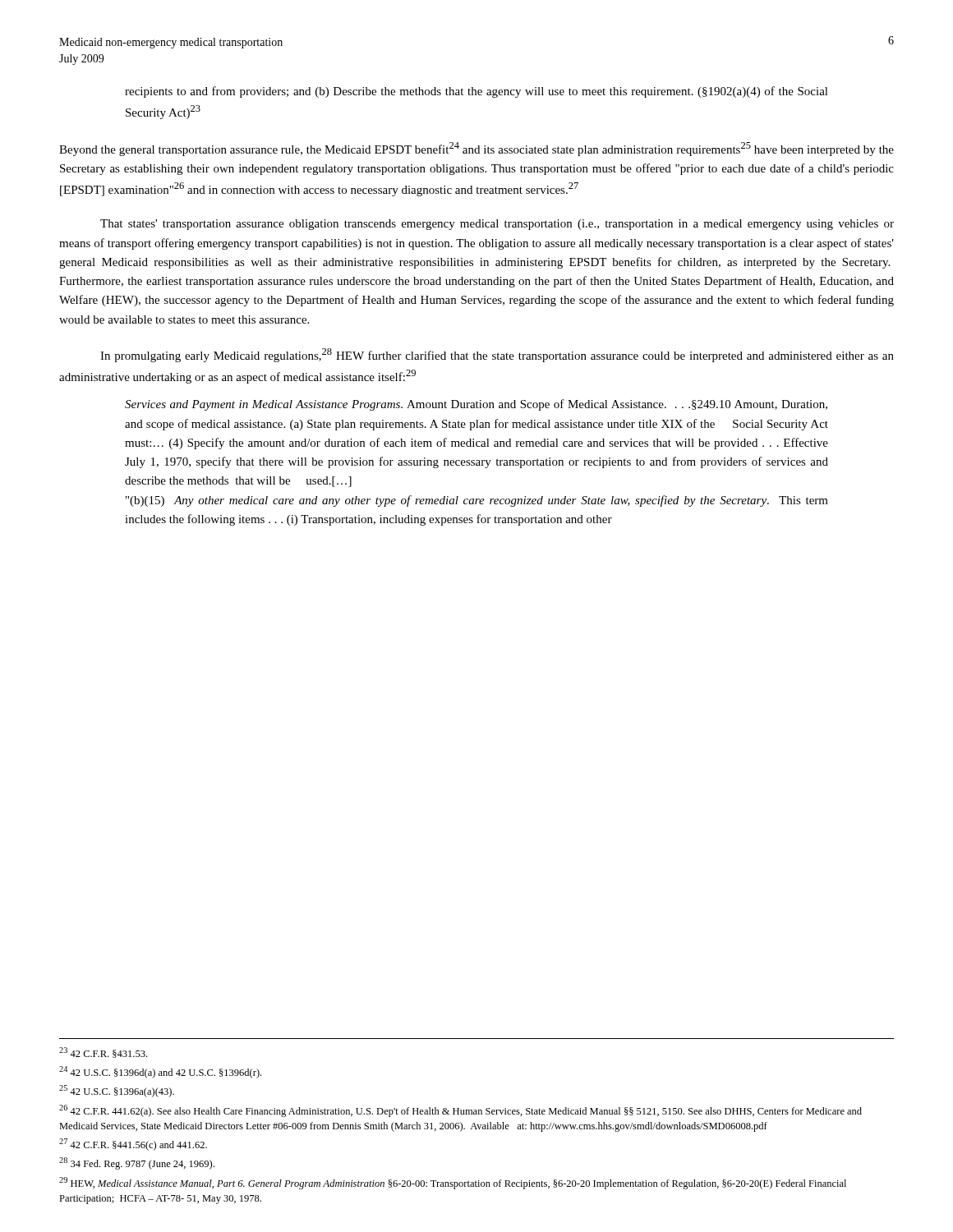Find the text block with the text "In promulgating early Medicaid regulations,28 HEW further clarified"
The width and height of the screenshot is (953, 1232).
(x=476, y=365)
